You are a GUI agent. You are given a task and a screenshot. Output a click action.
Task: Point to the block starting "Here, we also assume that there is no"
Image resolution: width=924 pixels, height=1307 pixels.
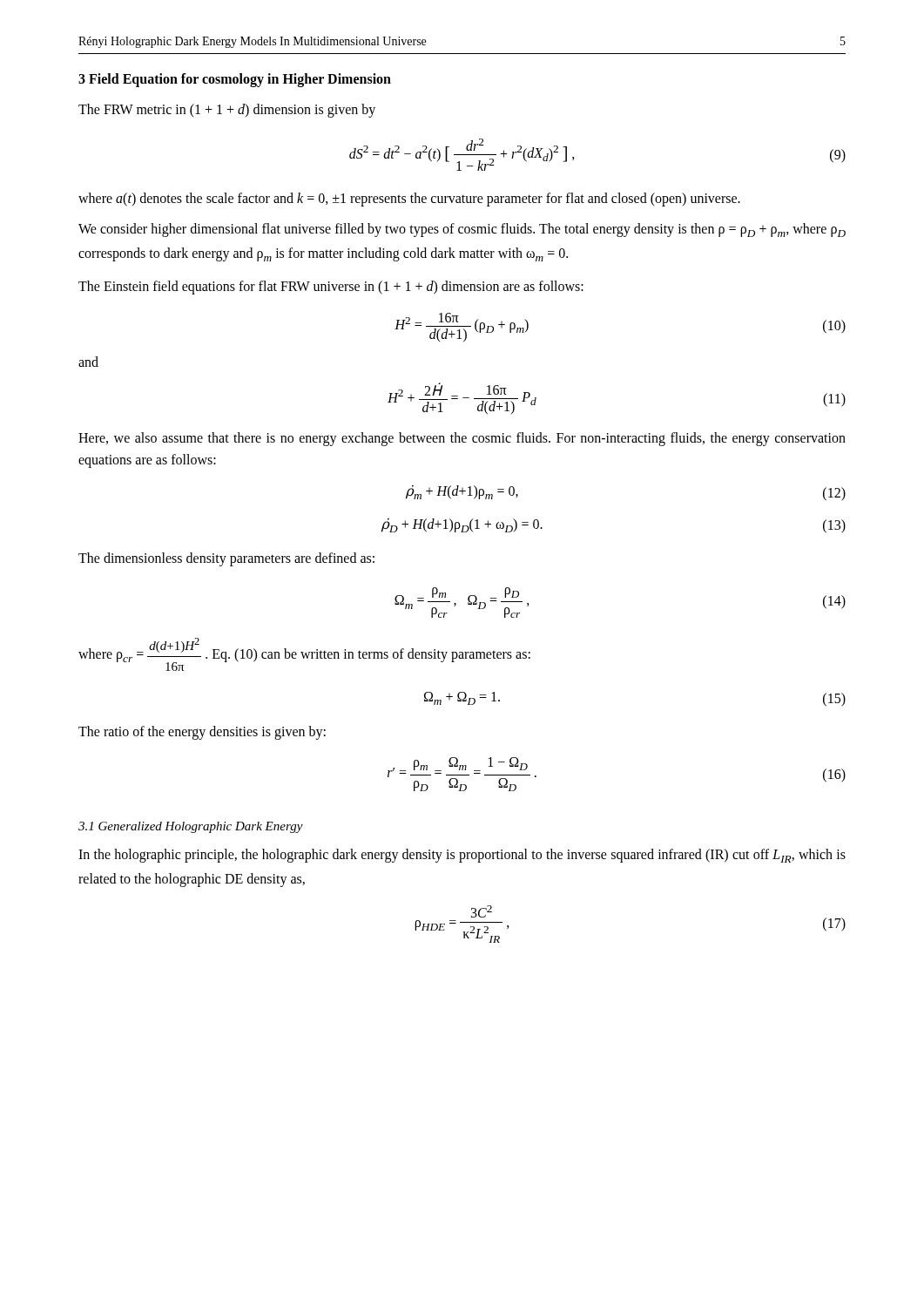(x=462, y=448)
